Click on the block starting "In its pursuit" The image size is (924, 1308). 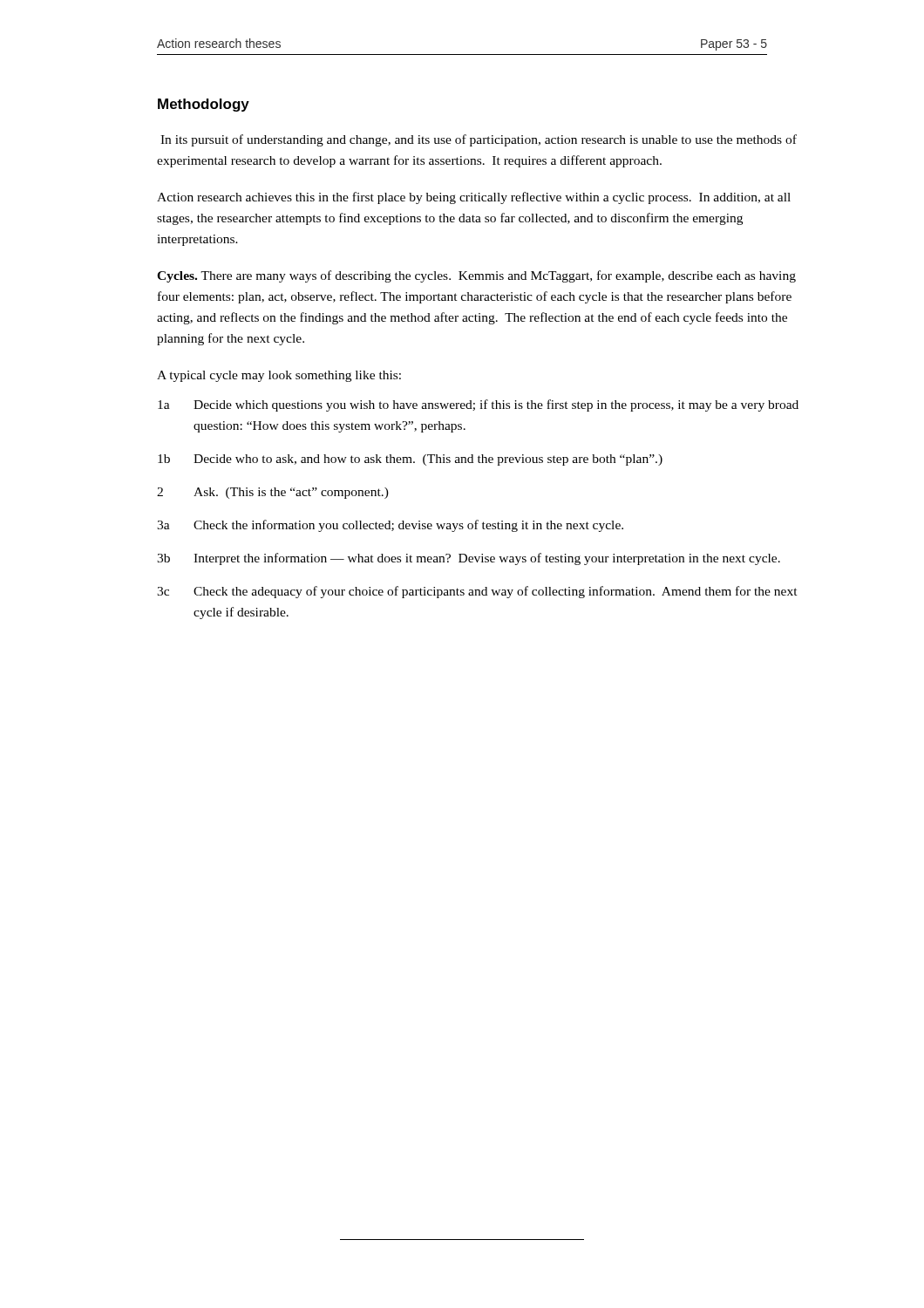[477, 150]
